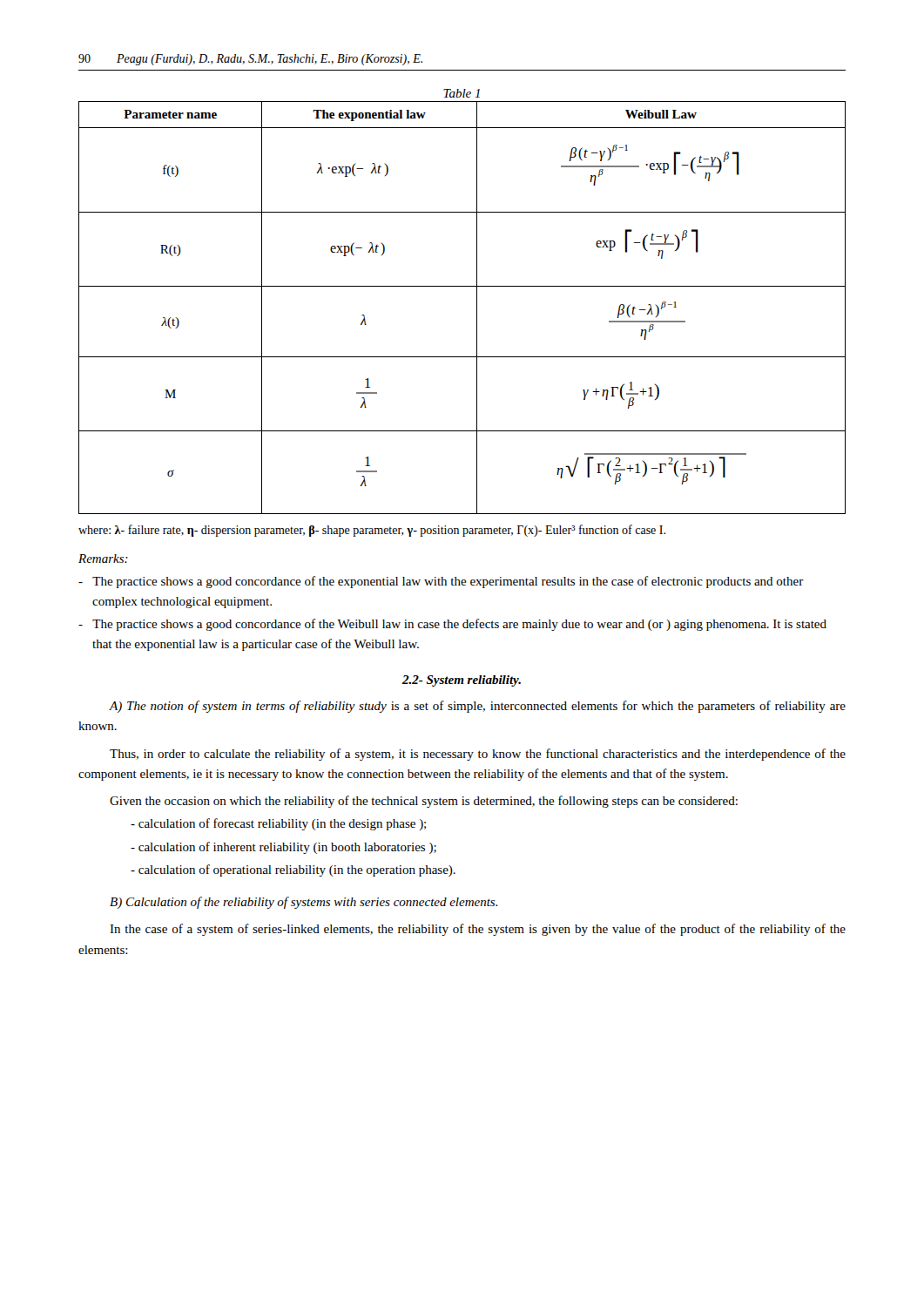Click on the region starting "calculation of inherent reliability (in booth"
This screenshot has height=1307, width=924.
click(x=284, y=846)
